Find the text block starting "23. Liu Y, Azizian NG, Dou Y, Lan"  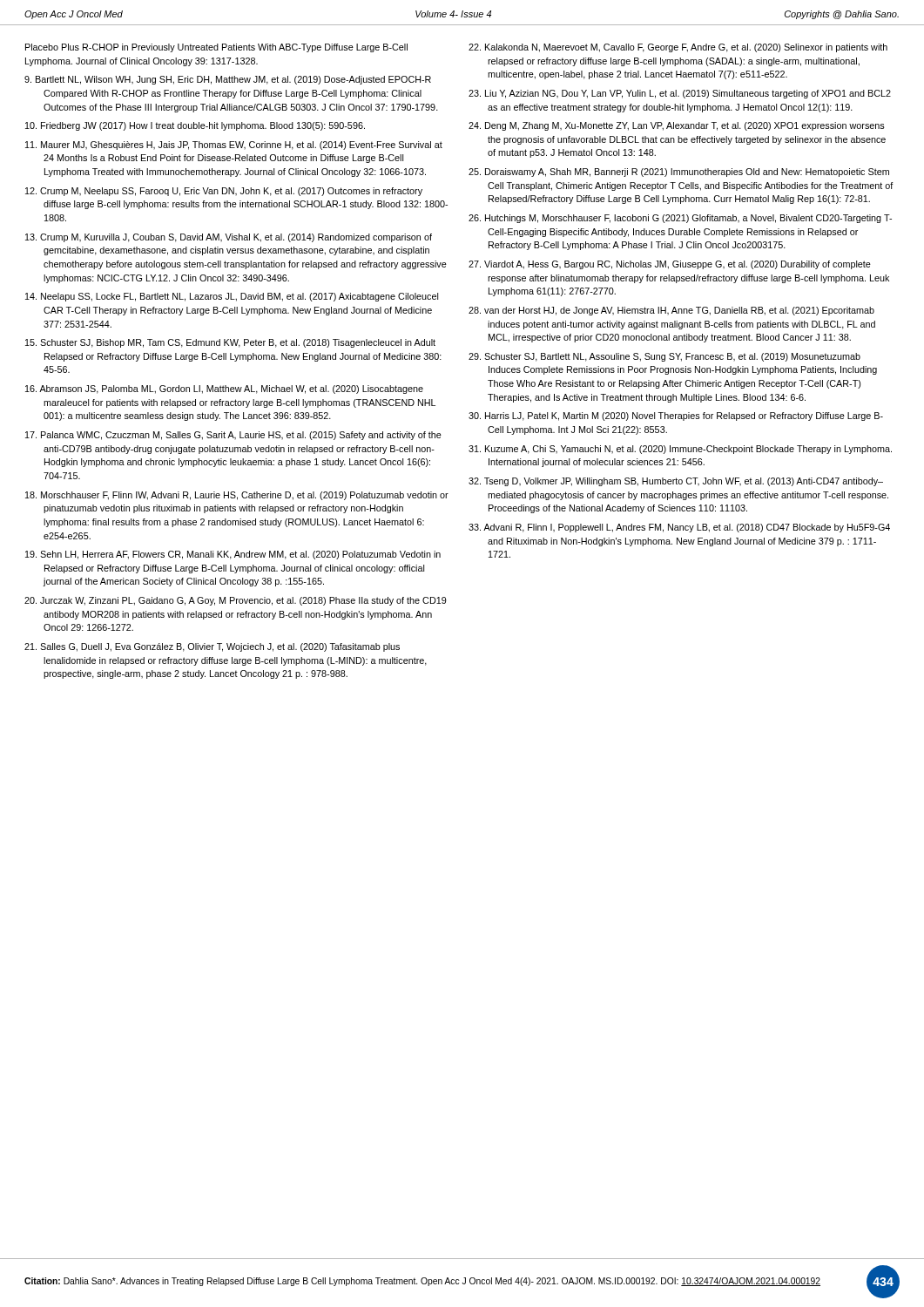682,101
